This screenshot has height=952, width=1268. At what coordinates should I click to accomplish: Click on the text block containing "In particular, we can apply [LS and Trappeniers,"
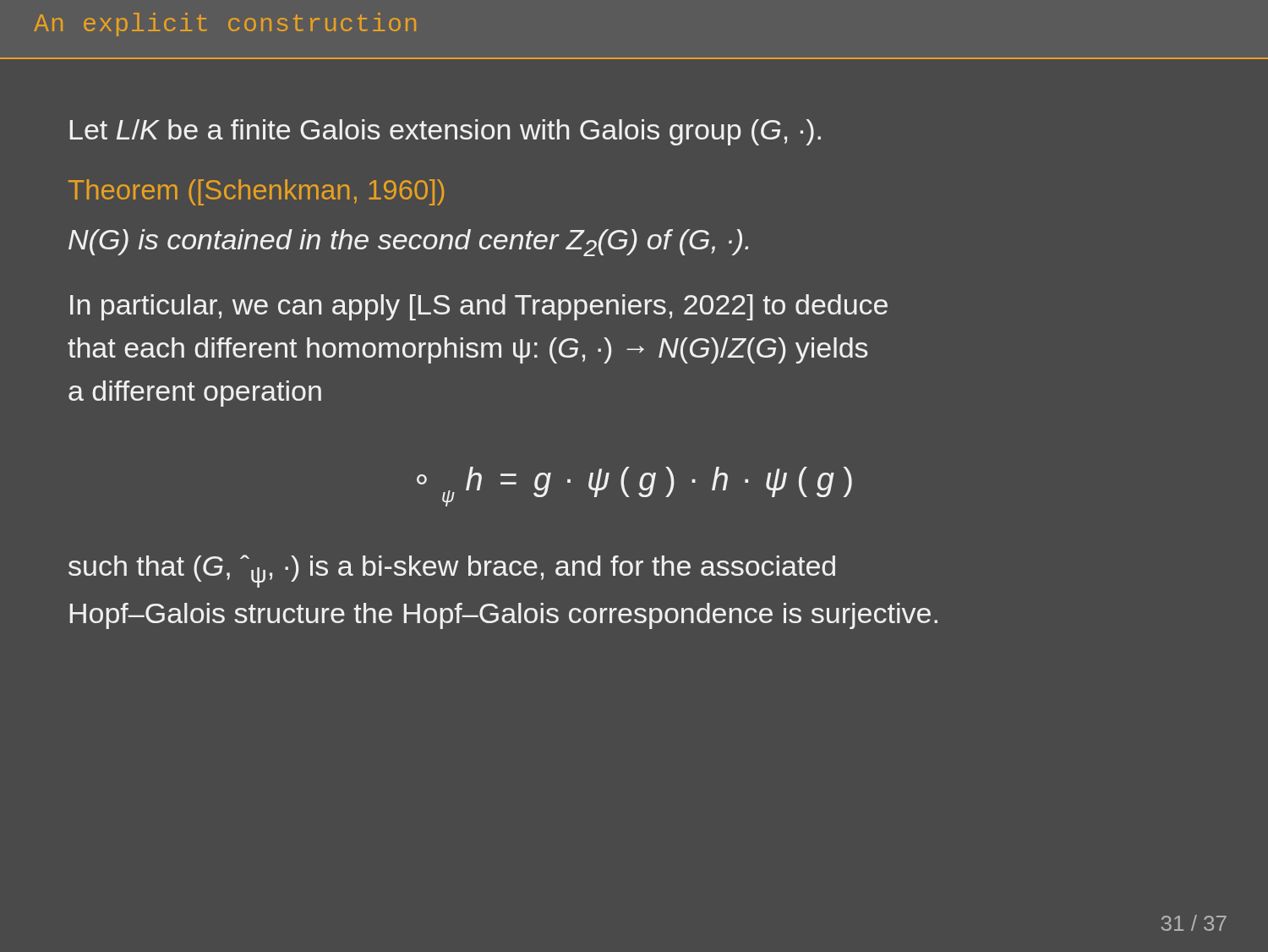pos(478,348)
